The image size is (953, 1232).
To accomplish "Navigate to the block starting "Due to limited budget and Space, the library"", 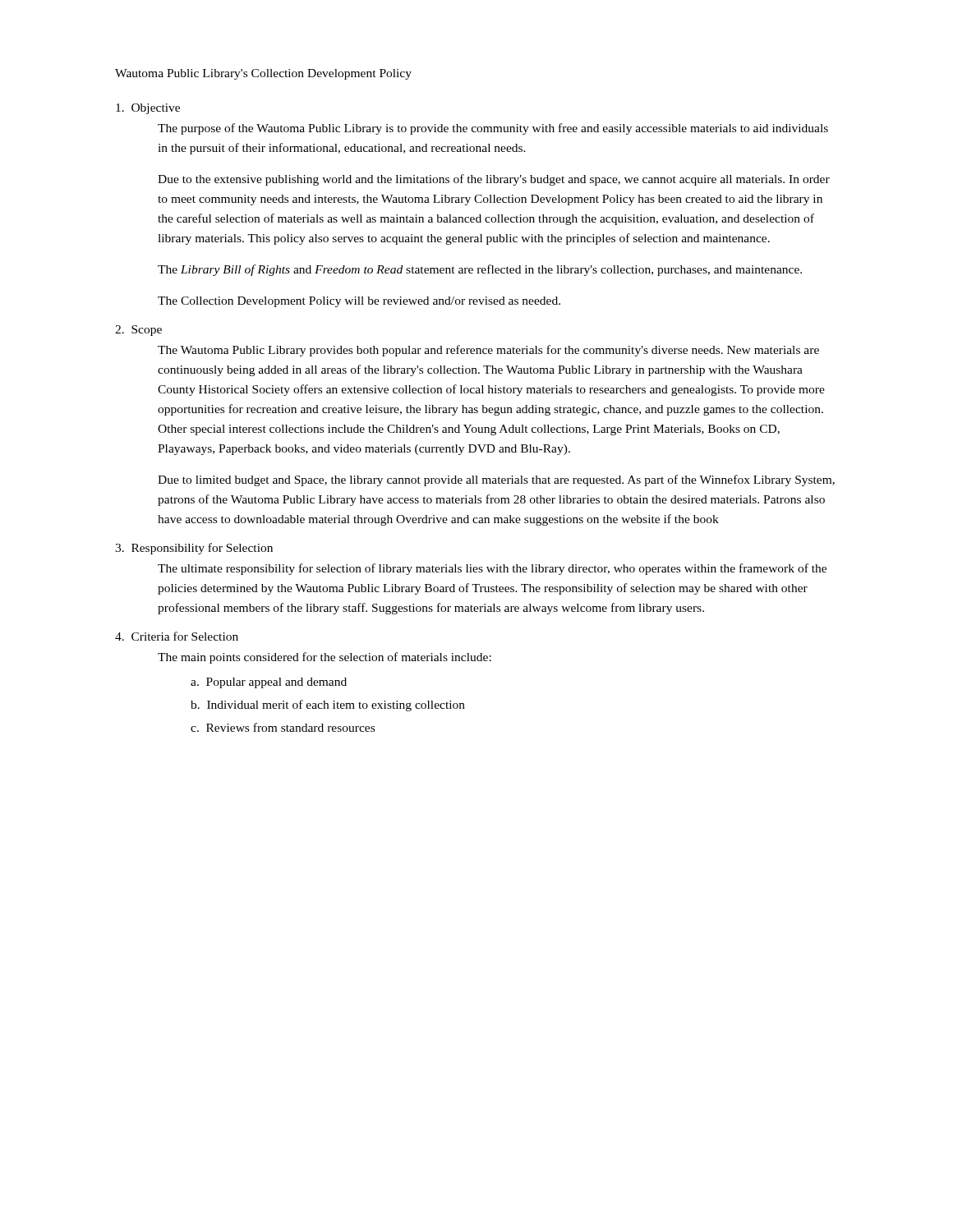I will pyautogui.click(x=496, y=499).
